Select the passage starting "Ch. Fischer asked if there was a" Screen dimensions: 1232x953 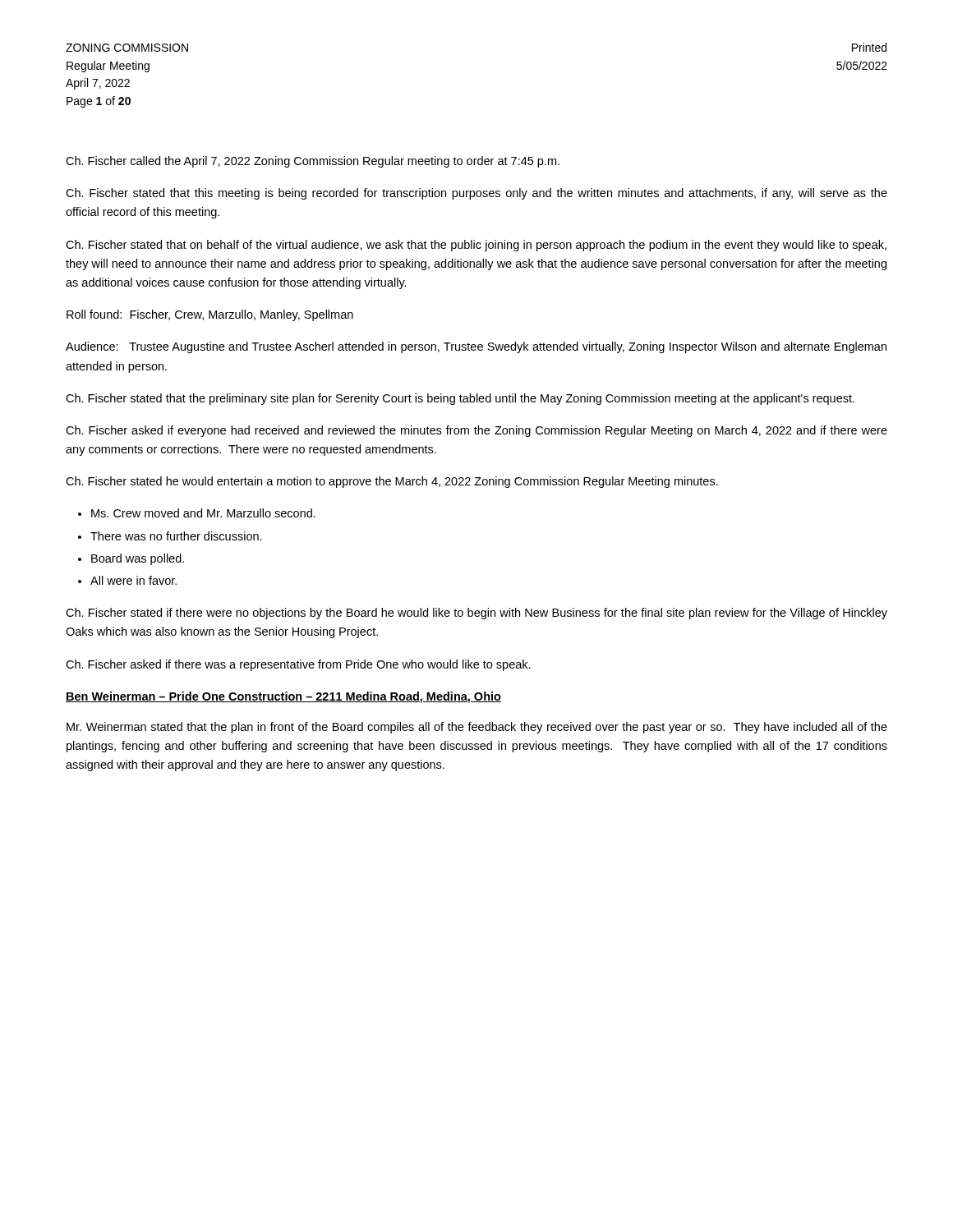click(x=298, y=664)
